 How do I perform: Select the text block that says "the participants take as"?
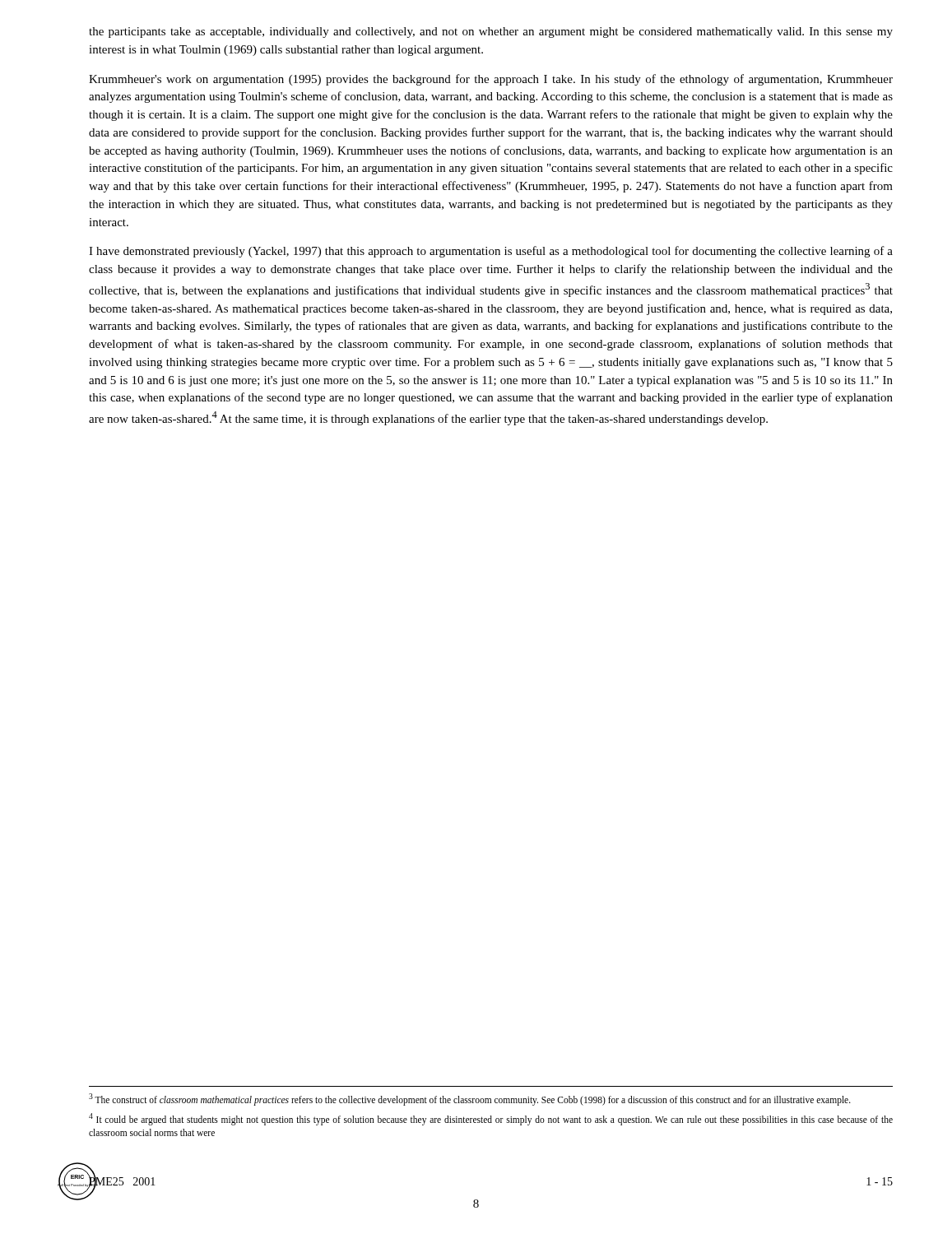(491, 41)
